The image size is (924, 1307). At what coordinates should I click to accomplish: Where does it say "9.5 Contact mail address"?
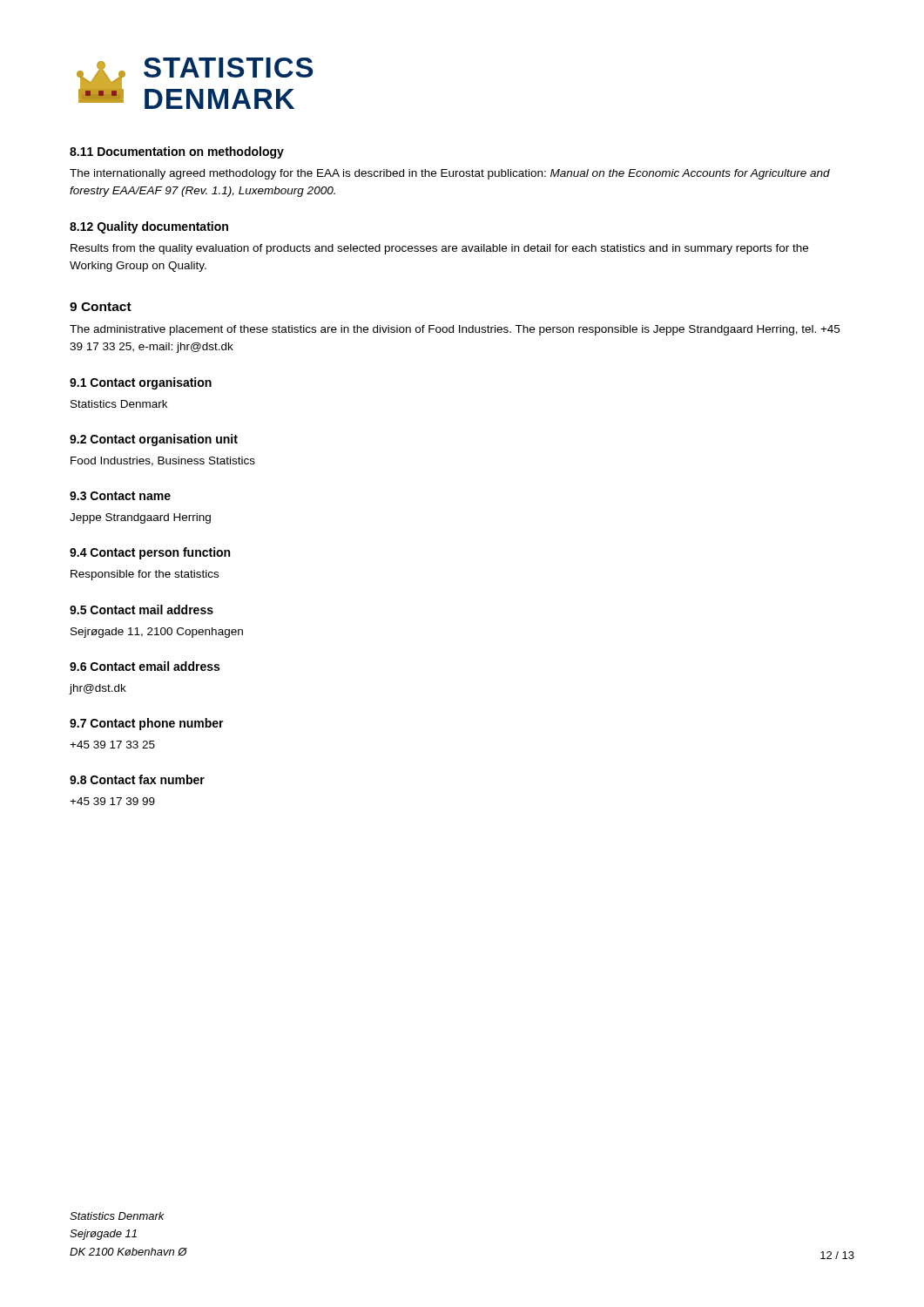(x=142, y=610)
